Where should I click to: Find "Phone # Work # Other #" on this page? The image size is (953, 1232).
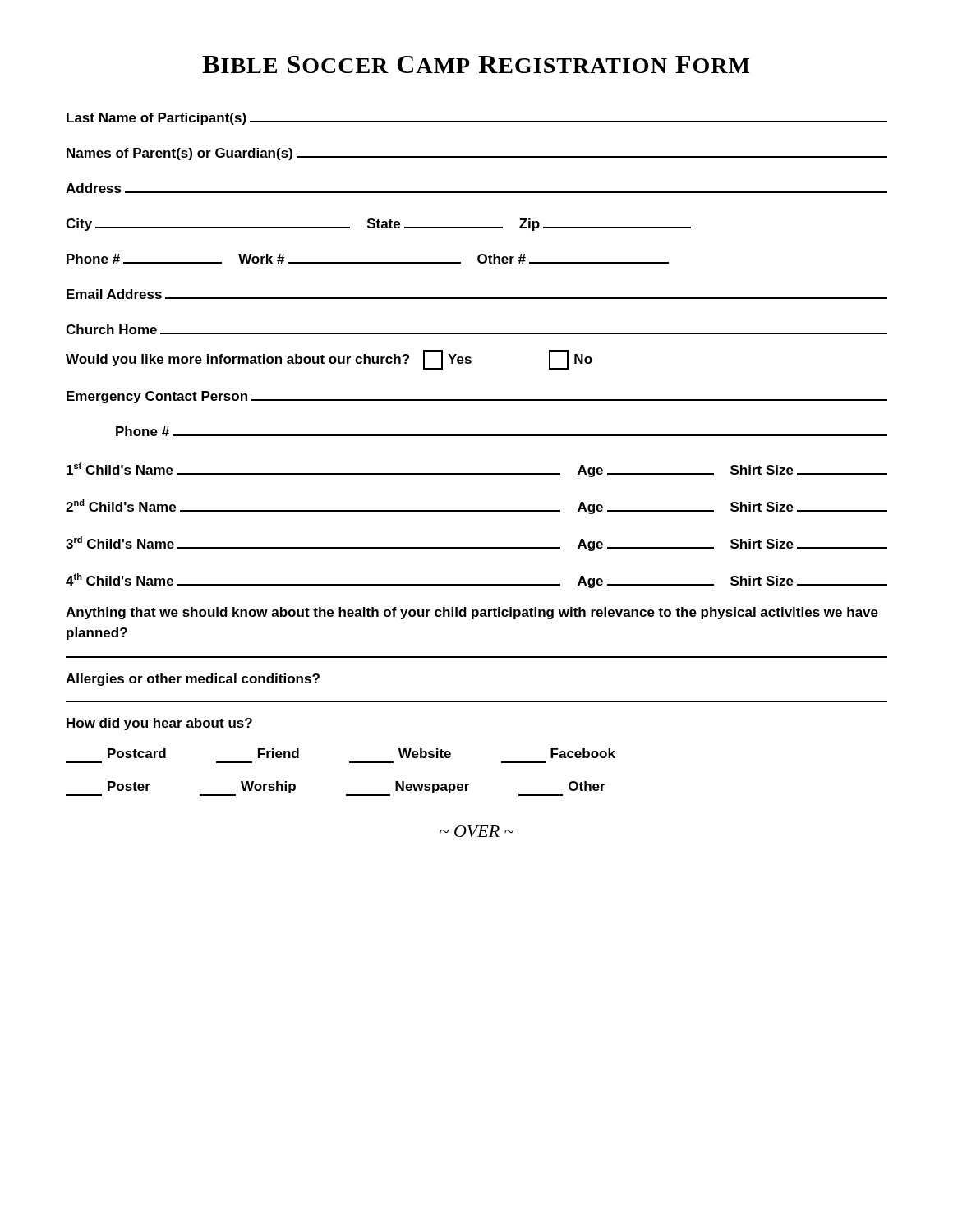click(367, 256)
